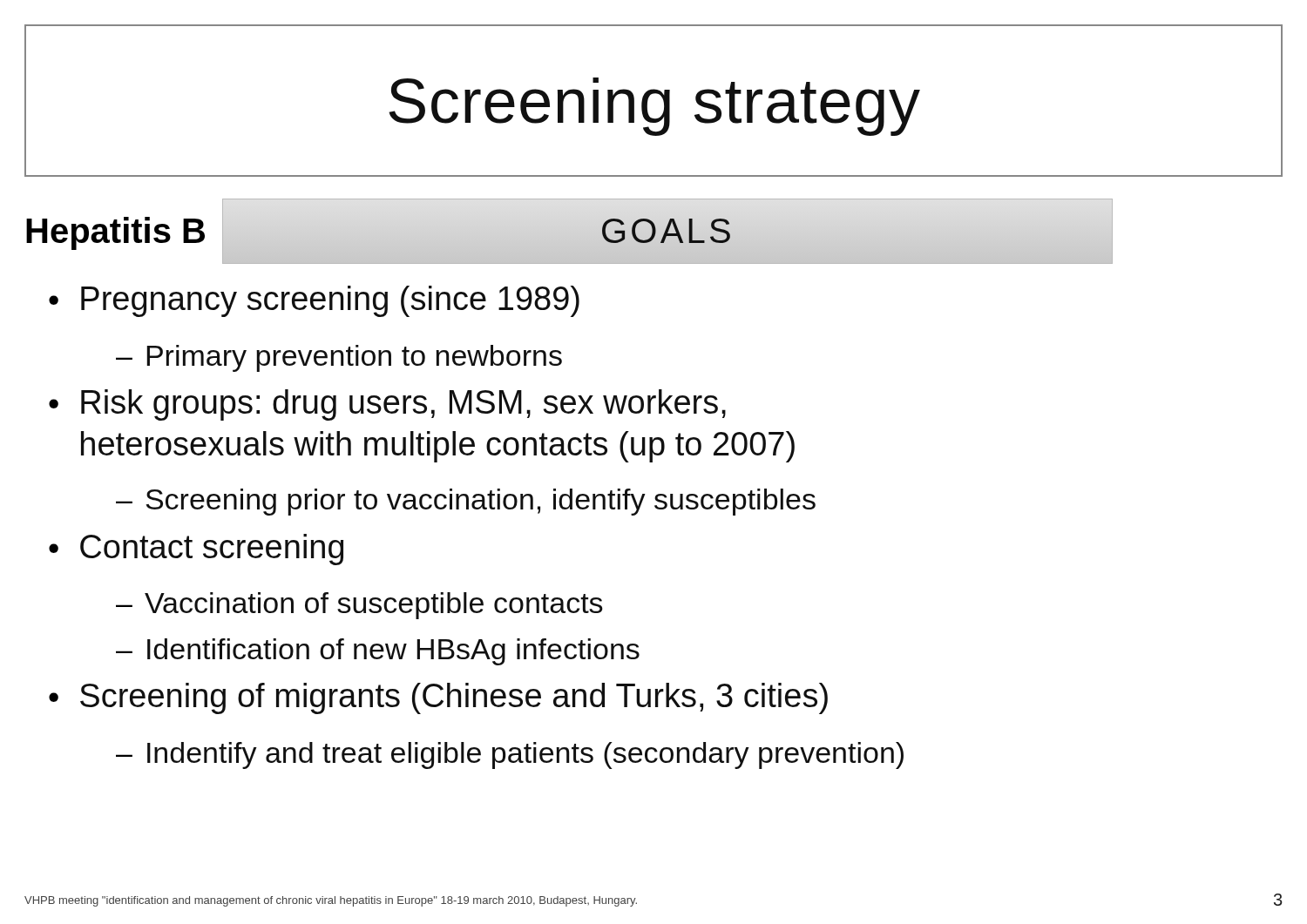Point to the block starting "– Screening prior to vaccination, identify"
Screen dimensions: 924x1307
tap(466, 499)
